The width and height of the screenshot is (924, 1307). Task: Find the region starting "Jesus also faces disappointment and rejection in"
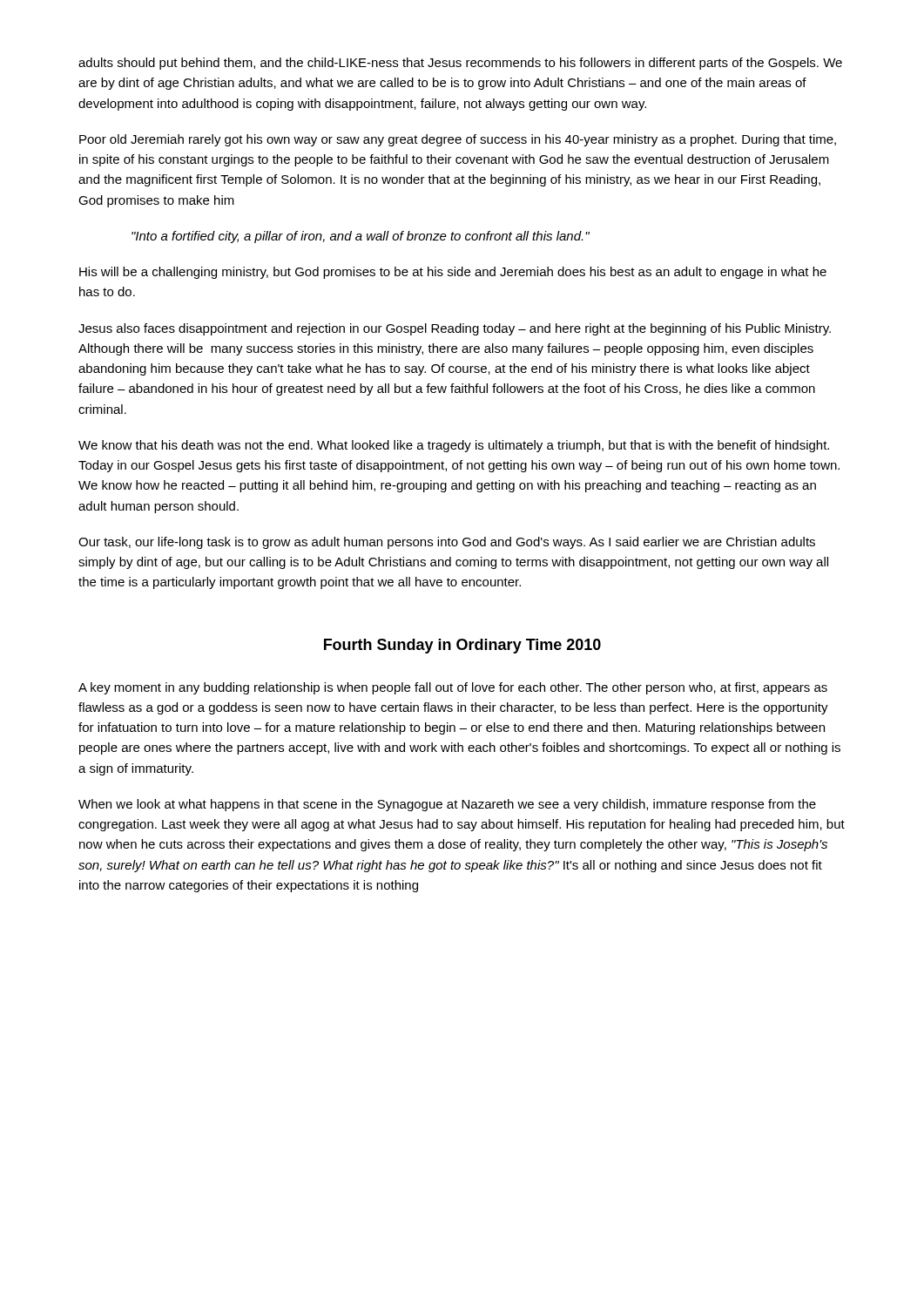455,368
